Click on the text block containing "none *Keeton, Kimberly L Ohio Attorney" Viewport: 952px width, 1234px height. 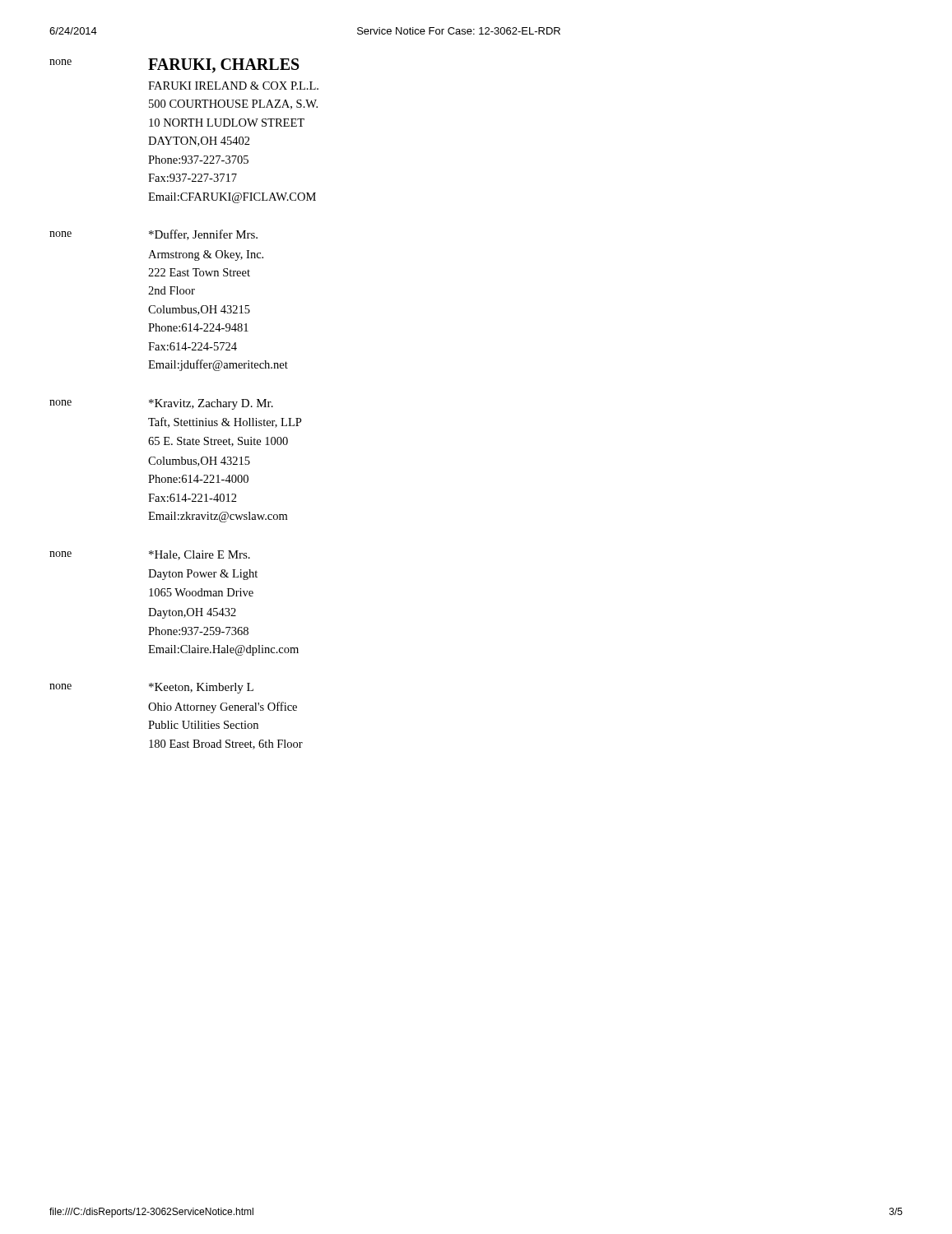(151, 688)
